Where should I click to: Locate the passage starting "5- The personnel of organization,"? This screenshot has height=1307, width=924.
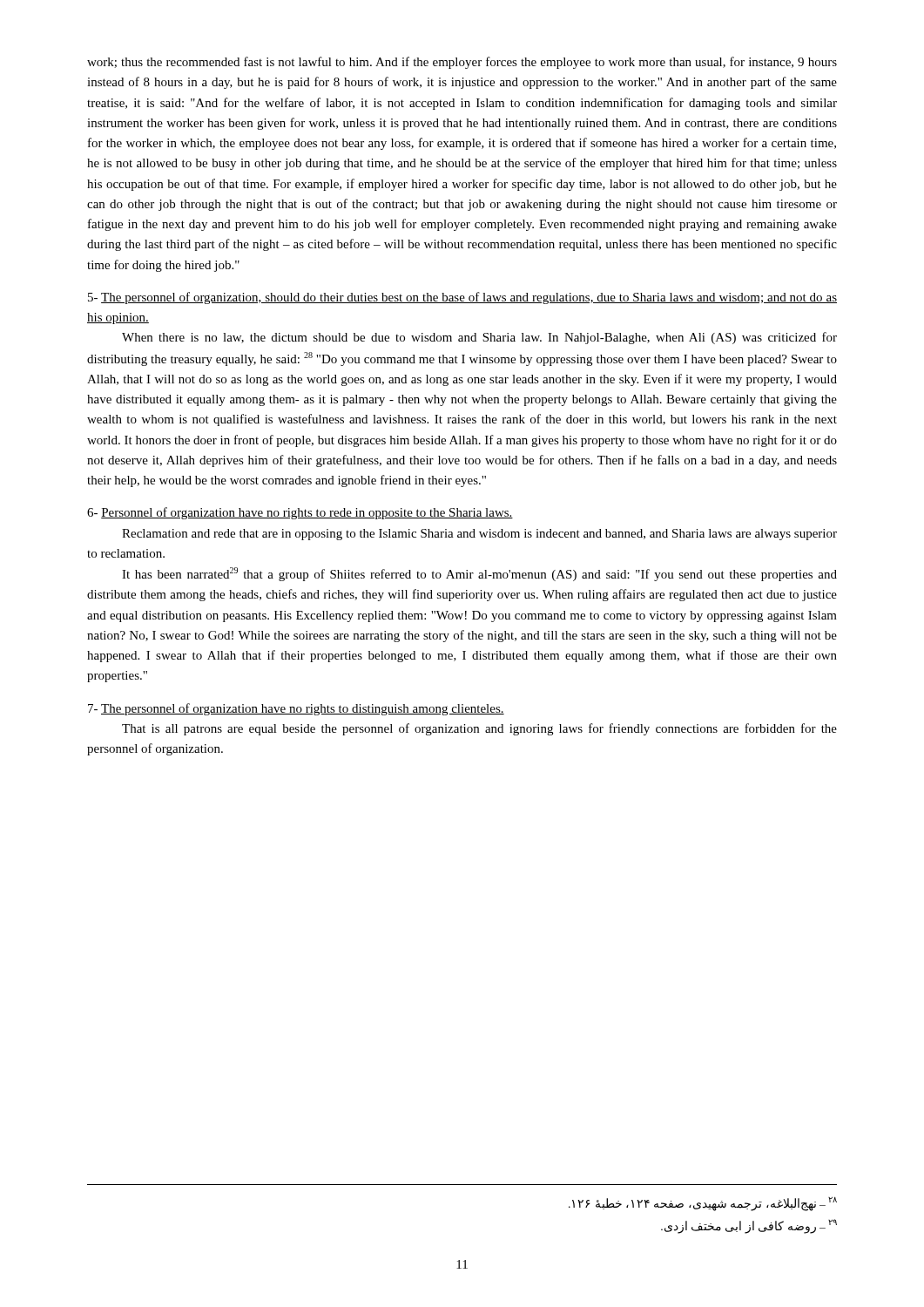[462, 307]
